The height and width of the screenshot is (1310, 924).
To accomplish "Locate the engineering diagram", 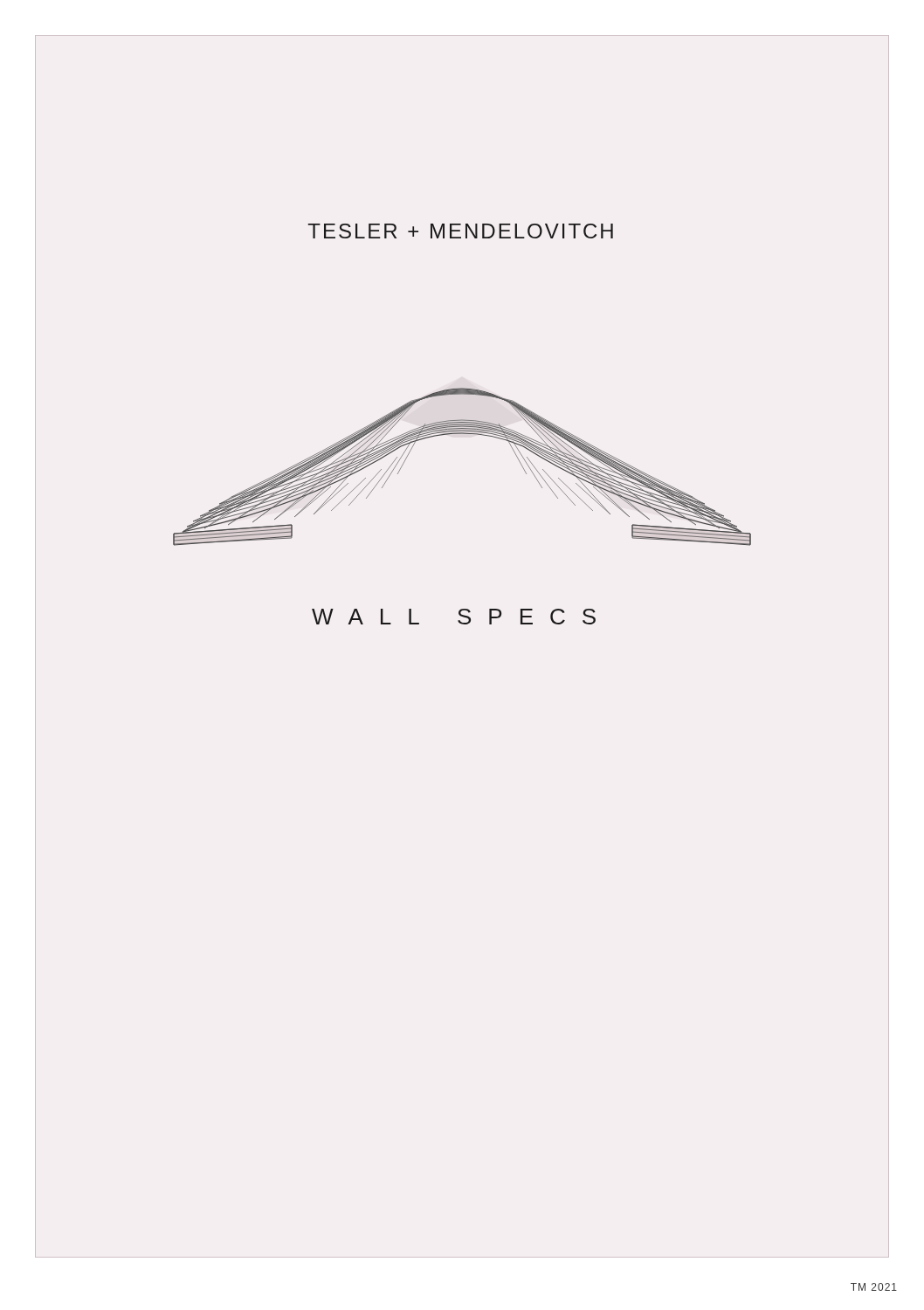I will click(462, 438).
